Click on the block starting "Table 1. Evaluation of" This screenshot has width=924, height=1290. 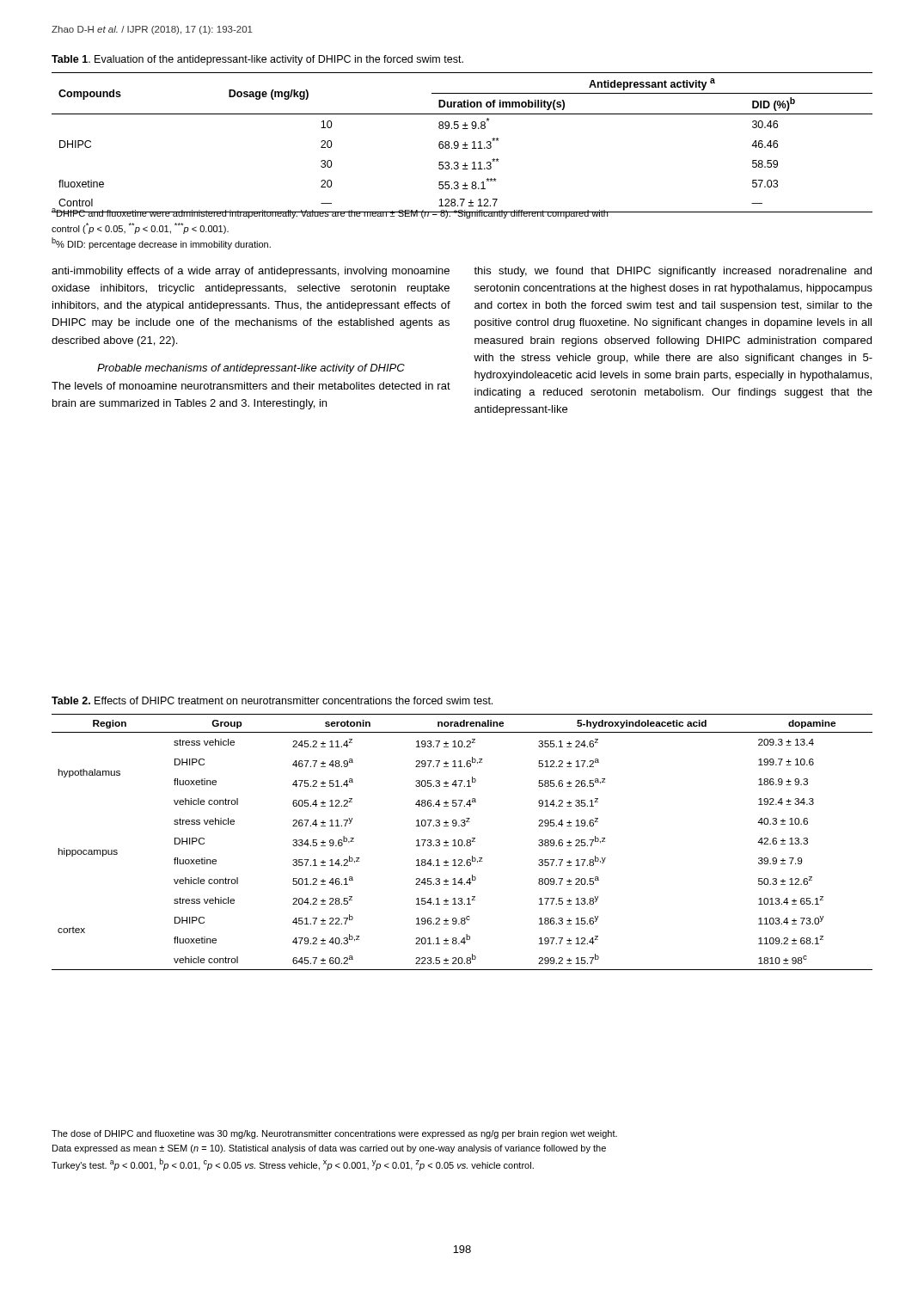[x=258, y=59]
